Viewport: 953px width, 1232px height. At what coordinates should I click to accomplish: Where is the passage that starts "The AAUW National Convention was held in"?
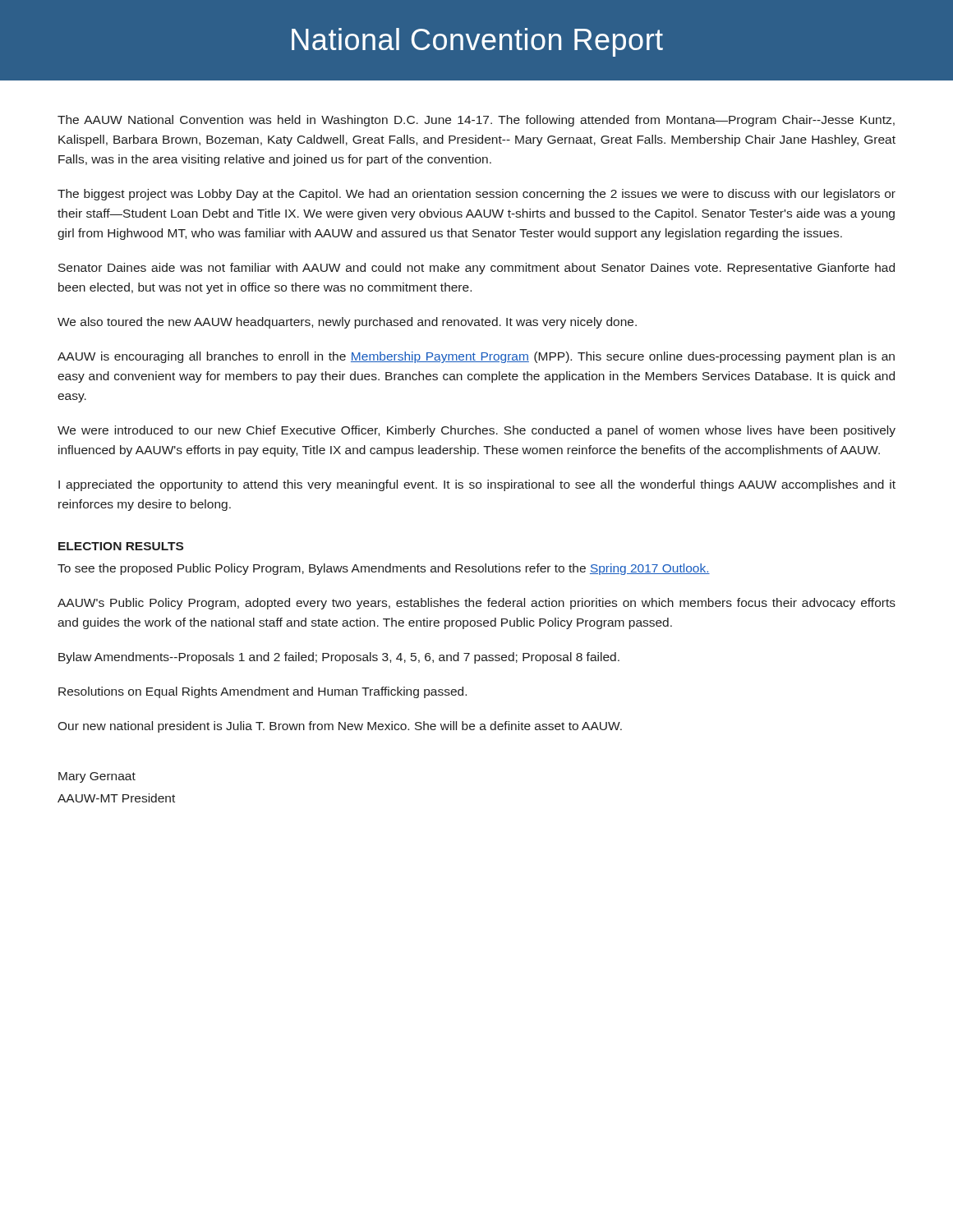pos(476,139)
